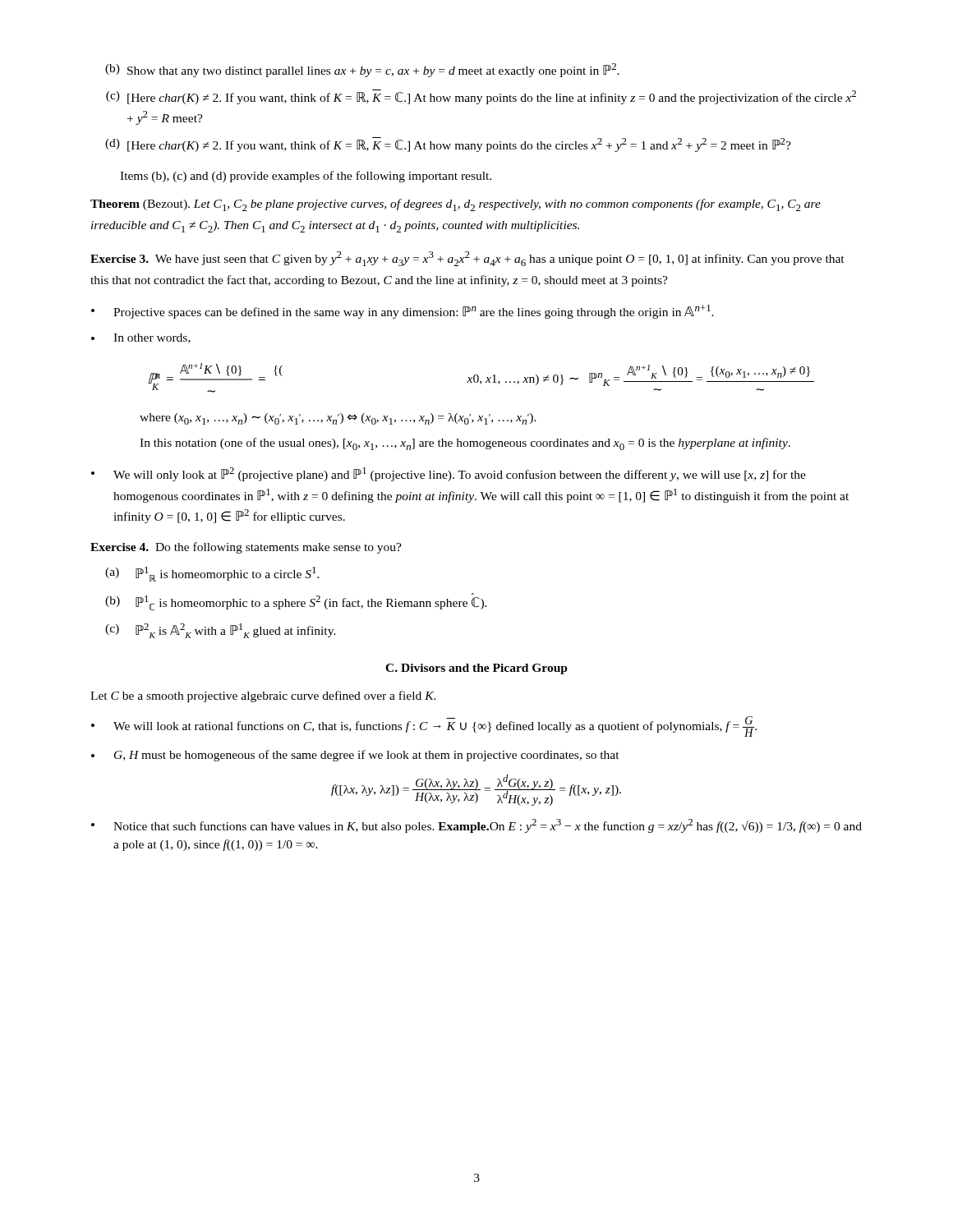Locate the text block that says "Items (b), (c) and (d) provide examples"
Image resolution: width=953 pixels, height=1232 pixels.
pos(306,175)
